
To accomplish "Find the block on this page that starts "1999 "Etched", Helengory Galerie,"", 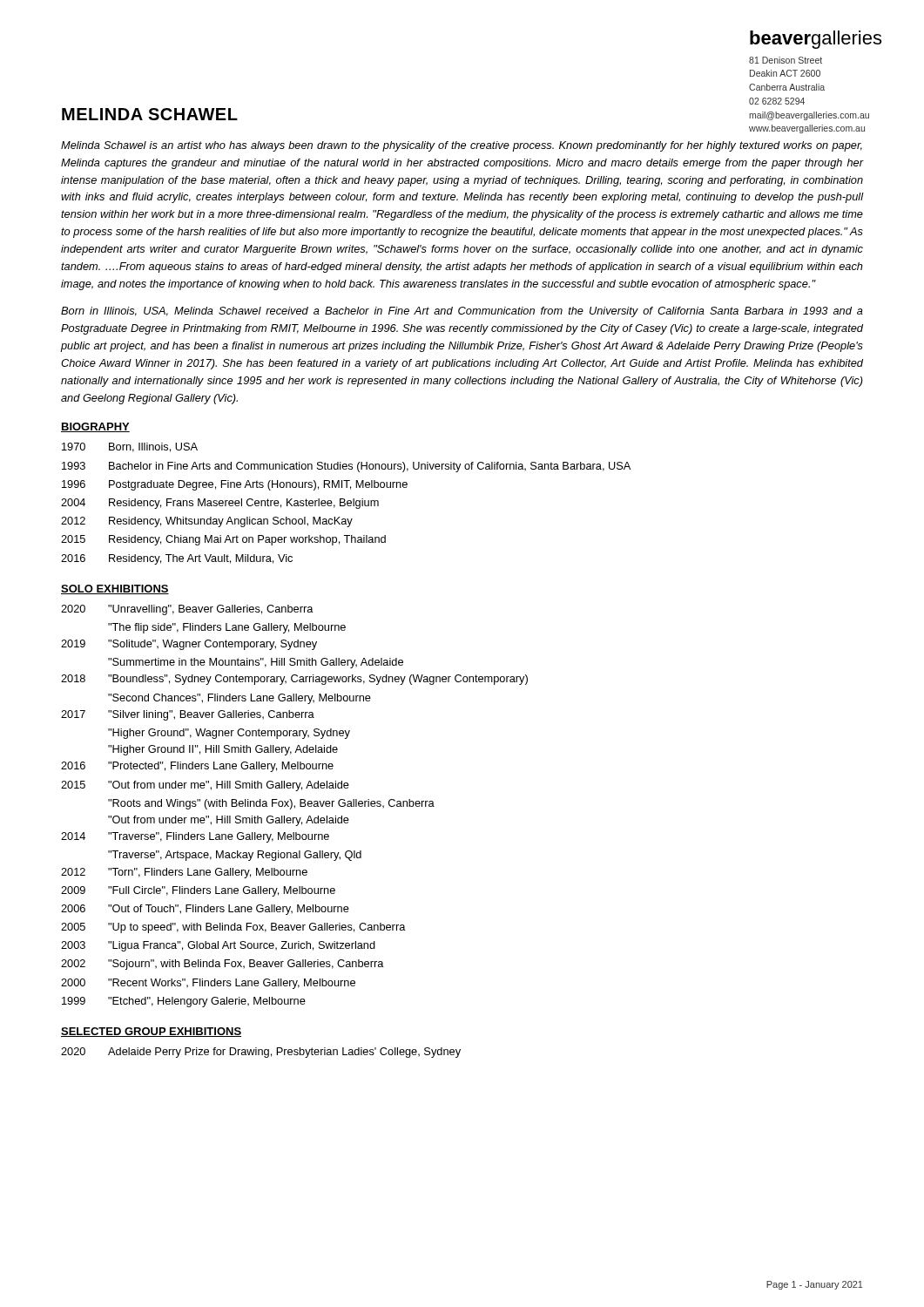I will [x=184, y=1002].
